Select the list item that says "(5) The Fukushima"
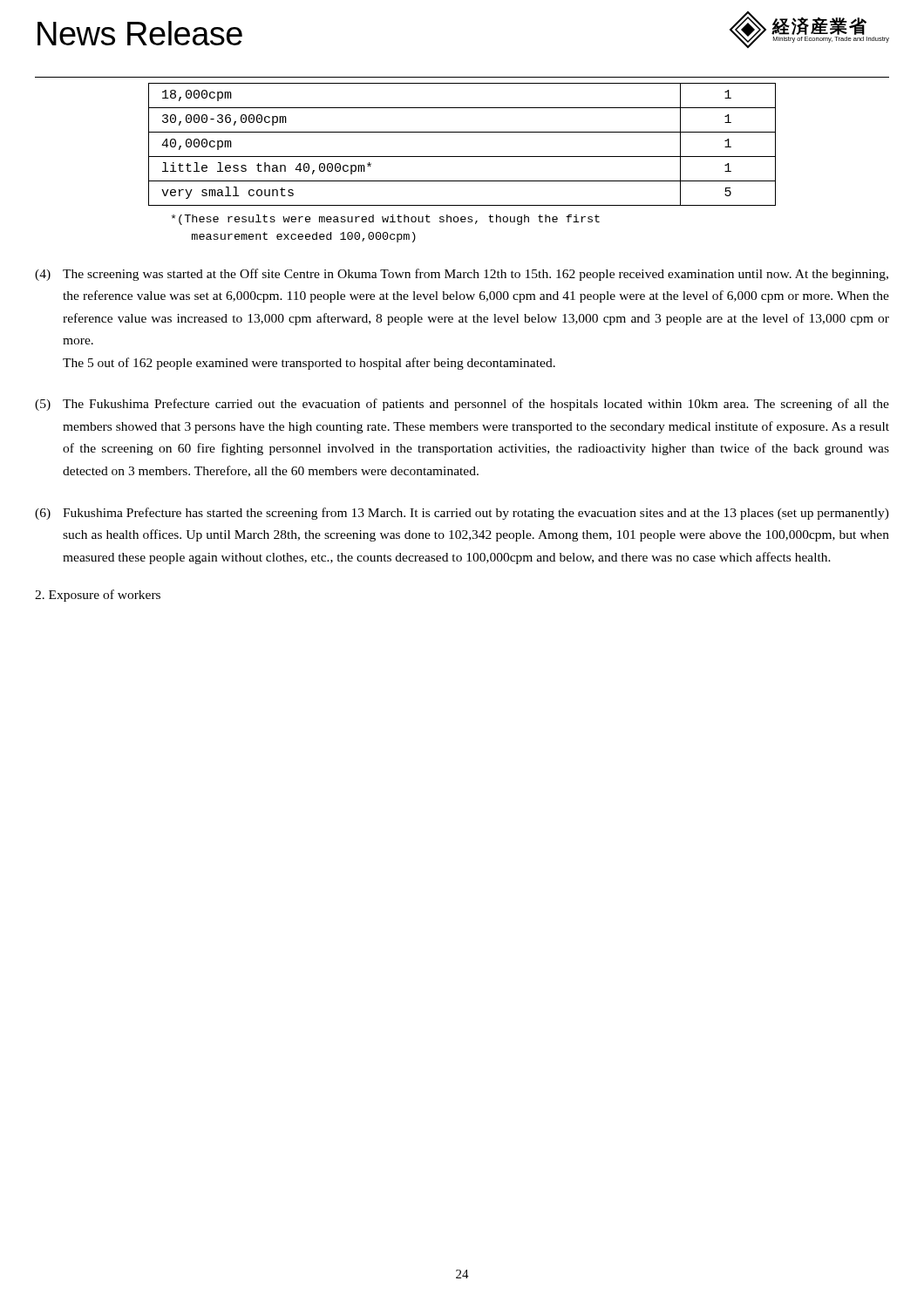 [x=462, y=437]
